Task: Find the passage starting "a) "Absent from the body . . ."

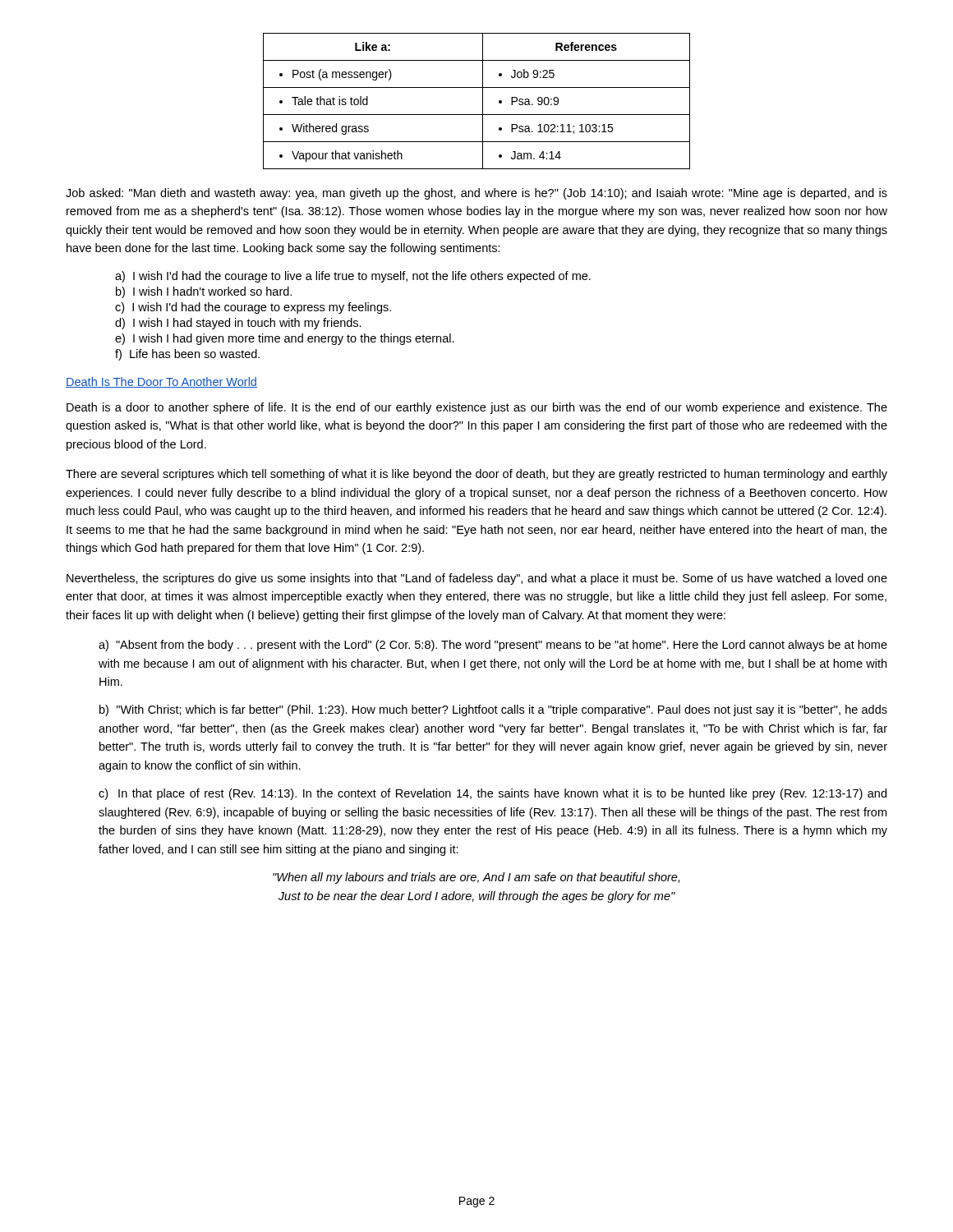Action: click(x=493, y=663)
